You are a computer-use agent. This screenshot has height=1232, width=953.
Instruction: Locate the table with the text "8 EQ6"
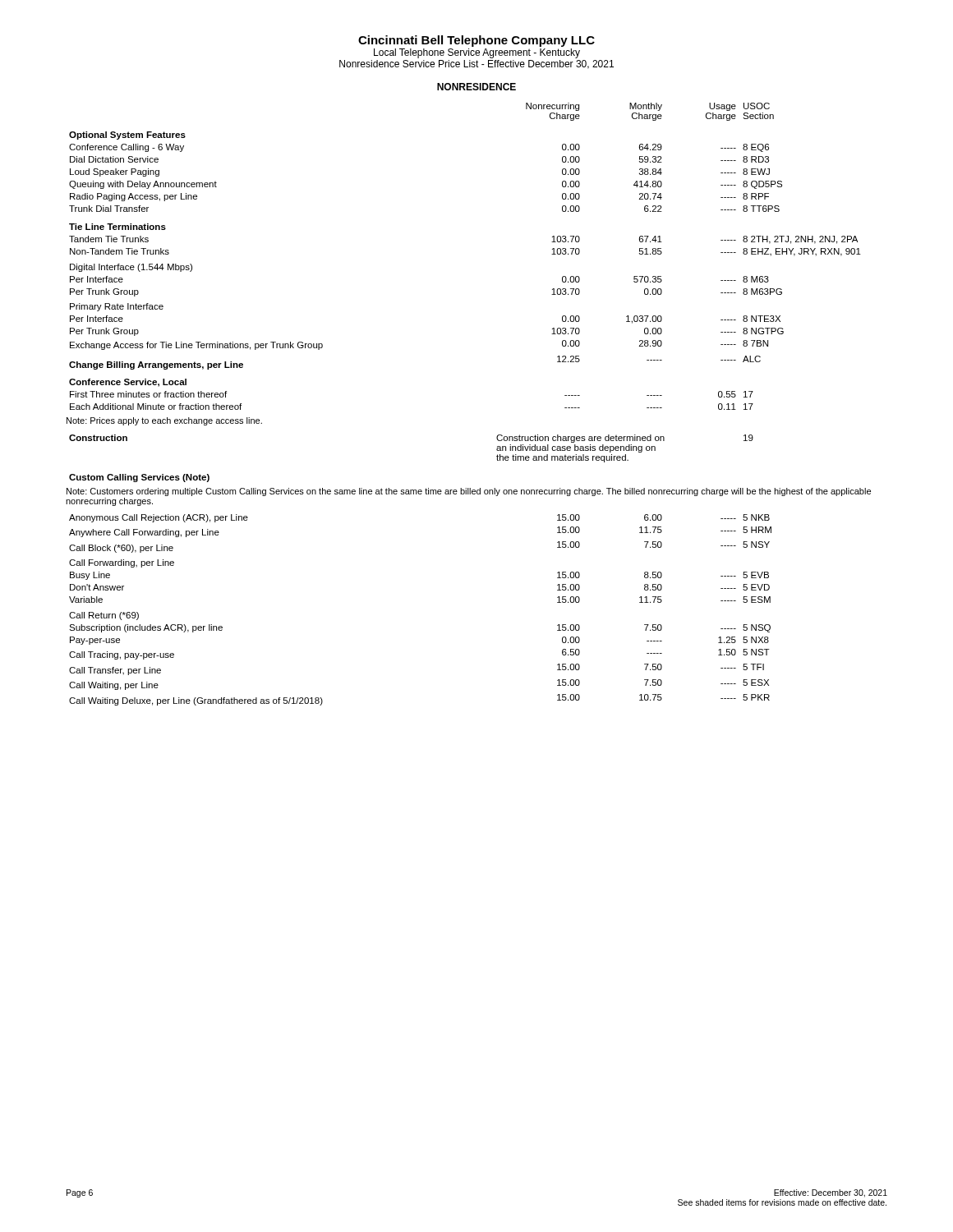476,291
